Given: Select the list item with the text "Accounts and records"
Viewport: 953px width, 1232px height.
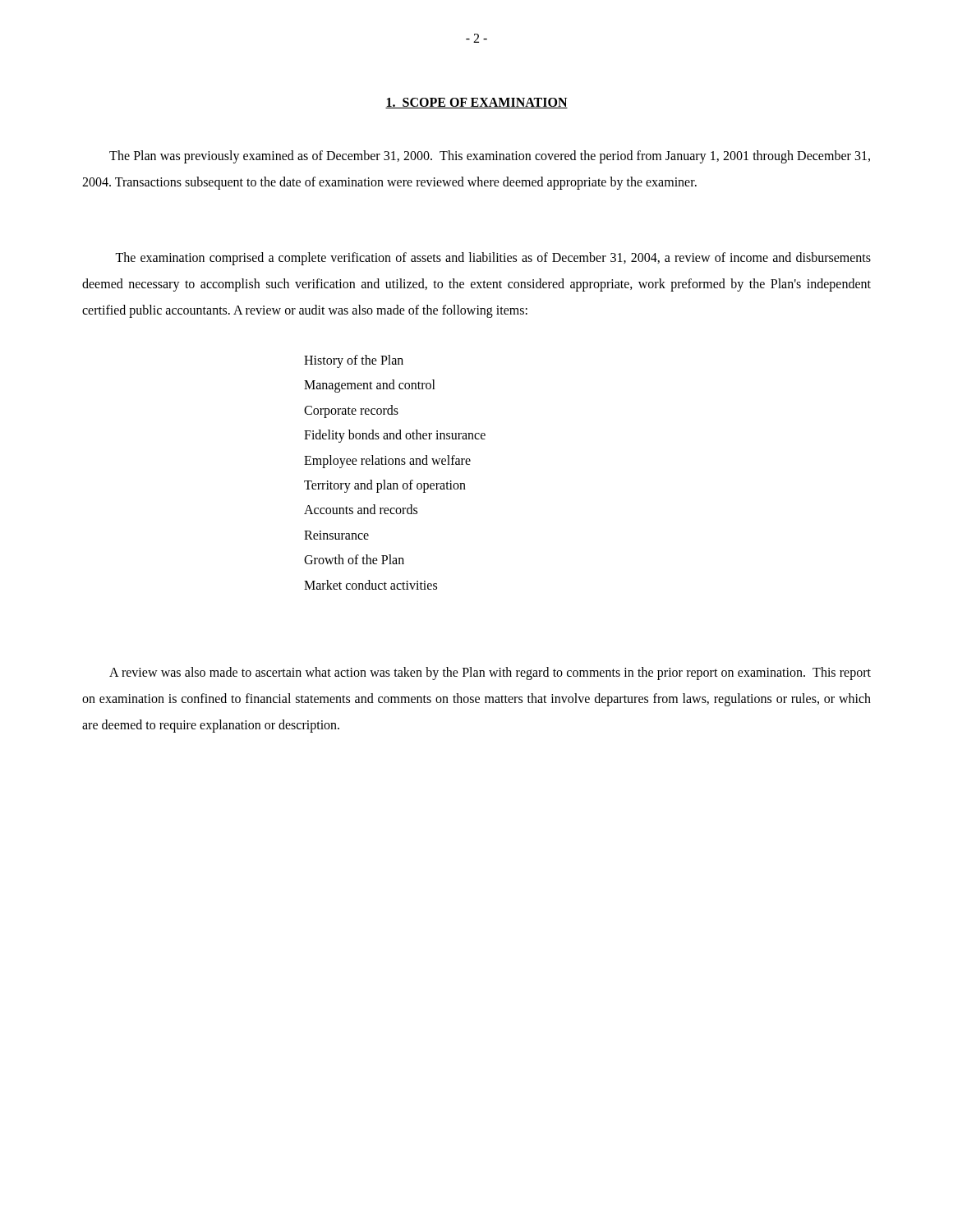Looking at the screenshot, I should pyautogui.click(x=361, y=510).
